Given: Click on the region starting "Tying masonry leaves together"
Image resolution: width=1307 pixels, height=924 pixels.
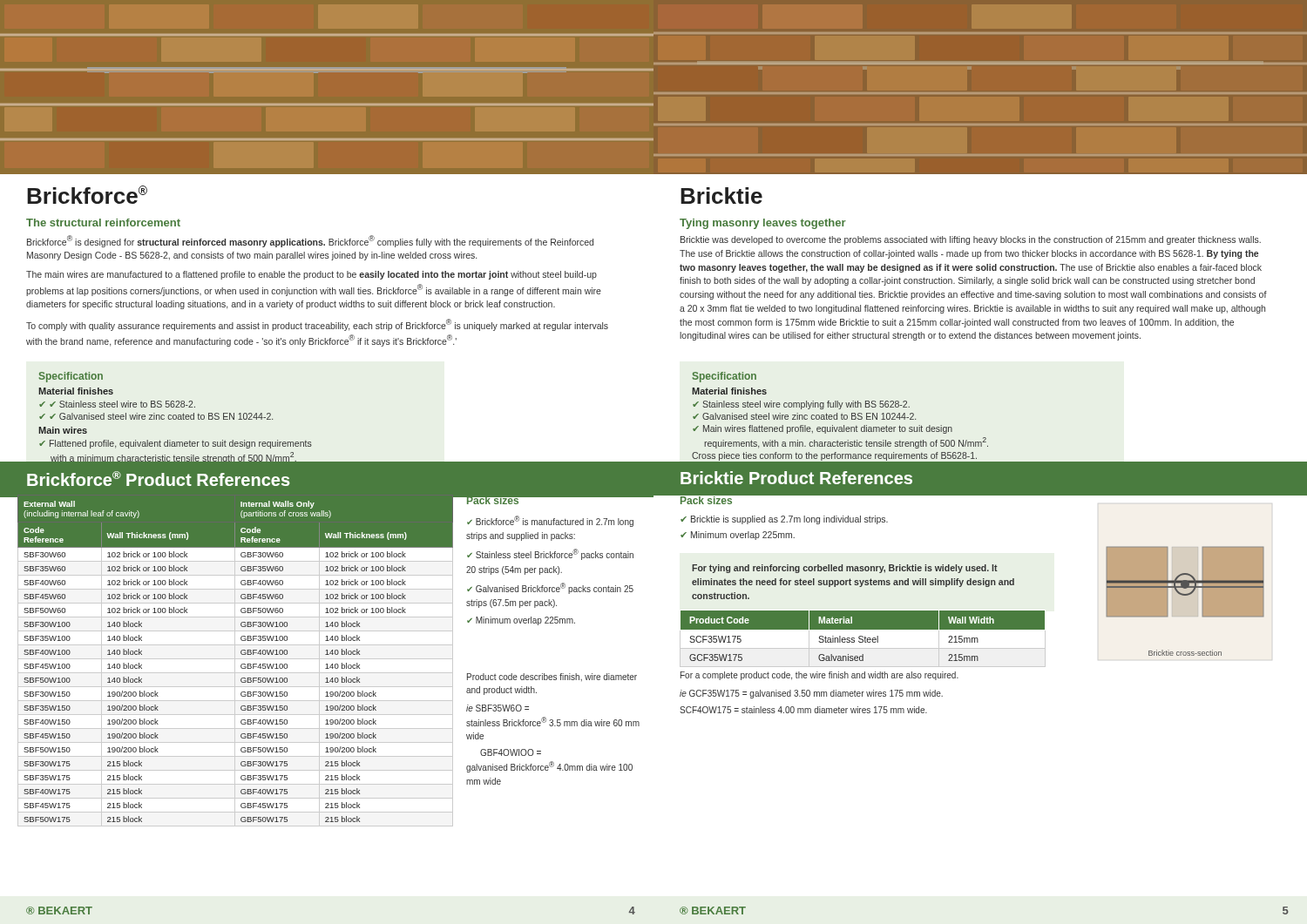Looking at the screenshot, I should point(763,222).
